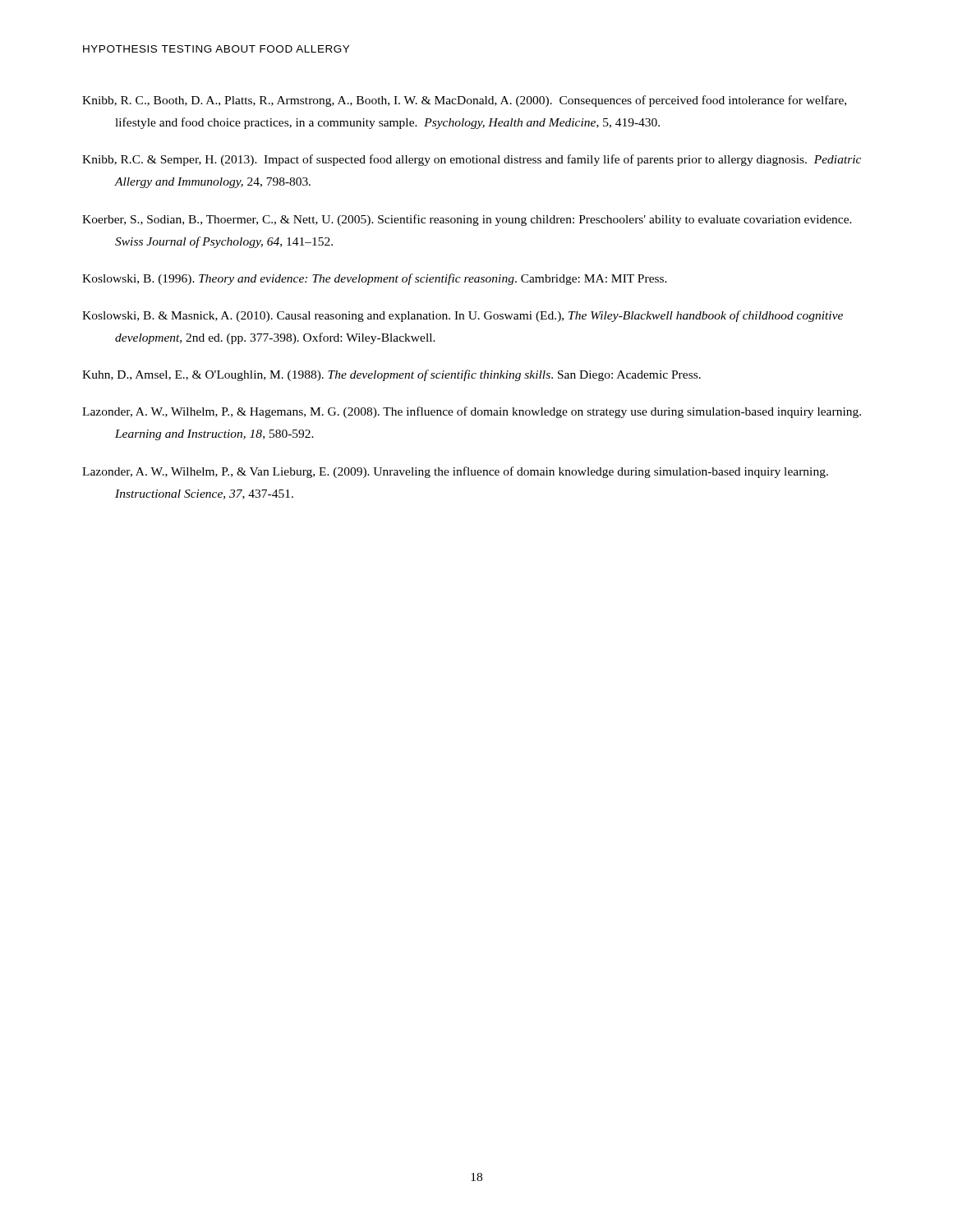
Task: Find the block on this page that starts "Kuhn, D., Amsel, E.,"
Action: [x=392, y=374]
